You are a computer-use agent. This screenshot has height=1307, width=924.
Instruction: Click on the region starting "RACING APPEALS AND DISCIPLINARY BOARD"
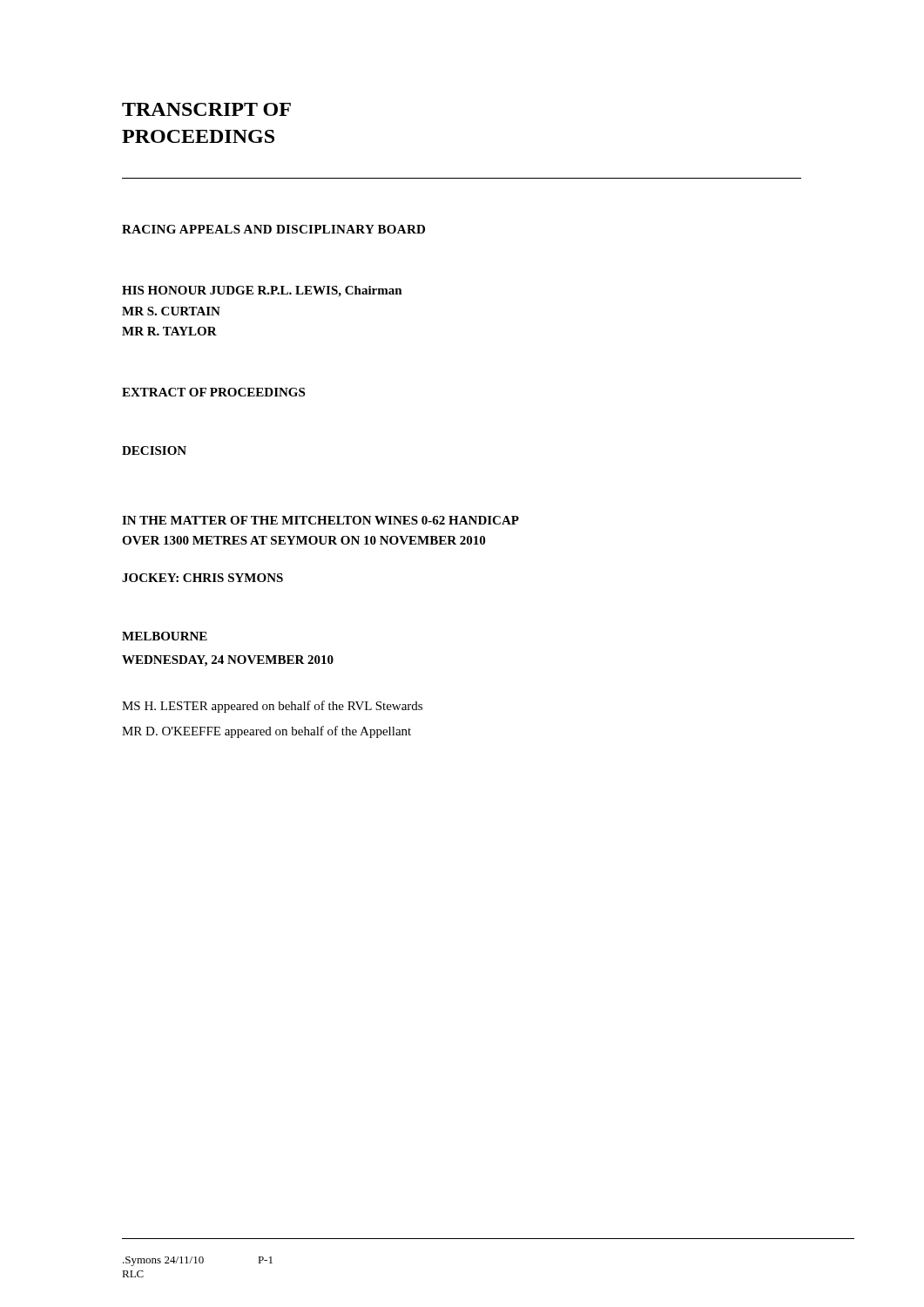[x=274, y=229]
